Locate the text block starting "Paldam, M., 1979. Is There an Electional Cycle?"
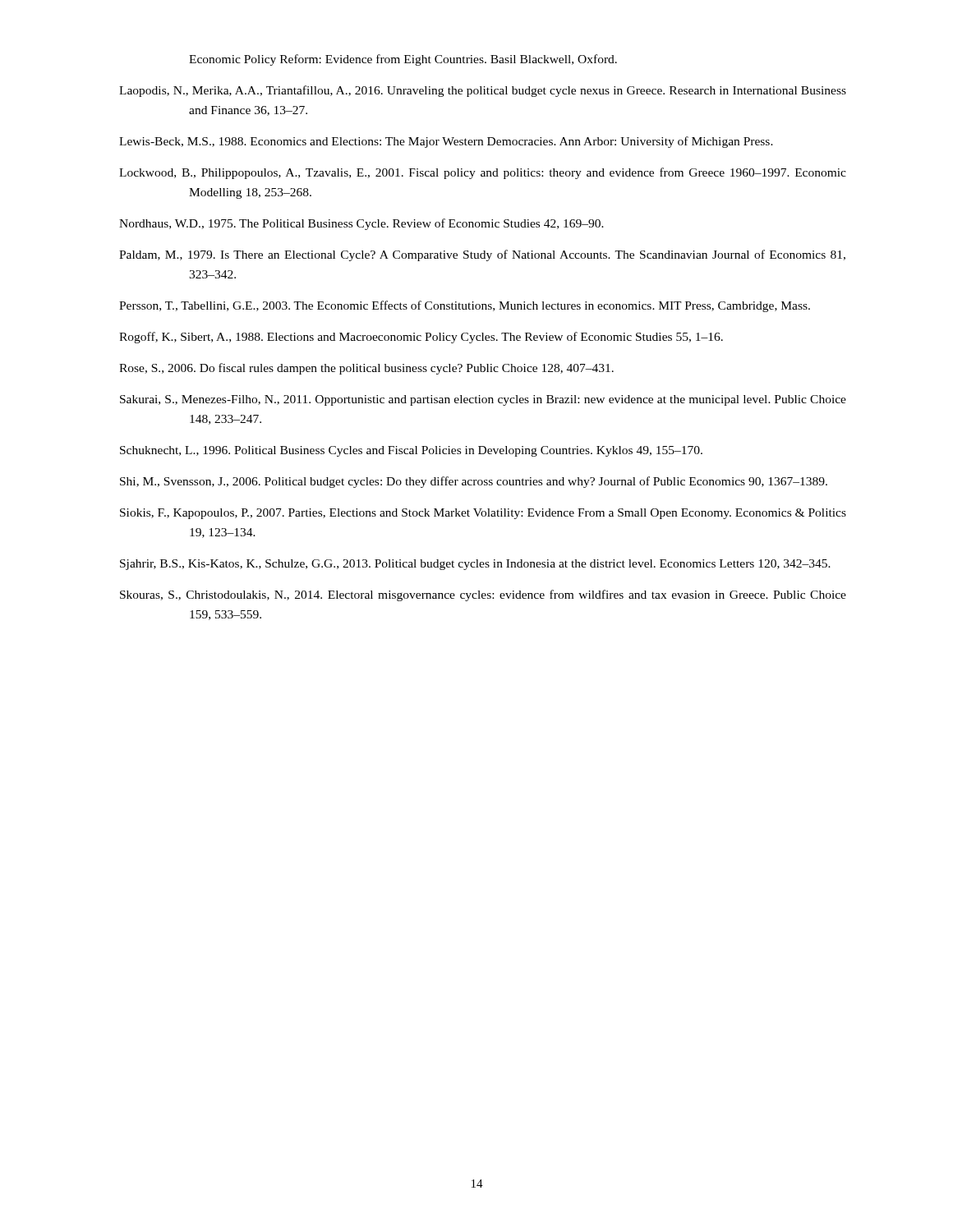The image size is (953, 1232). click(483, 264)
